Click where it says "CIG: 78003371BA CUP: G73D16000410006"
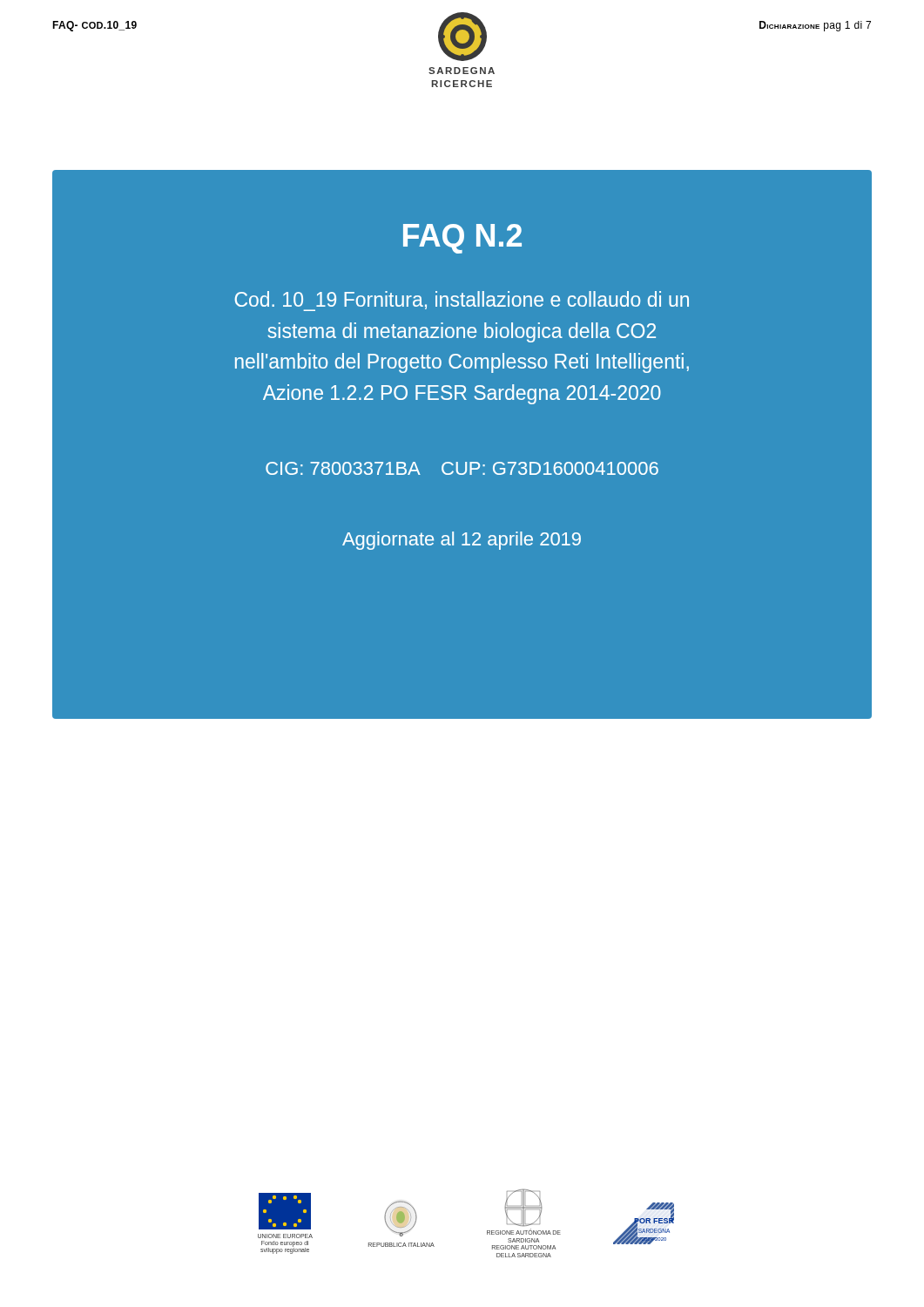 pyautogui.click(x=462, y=468)
